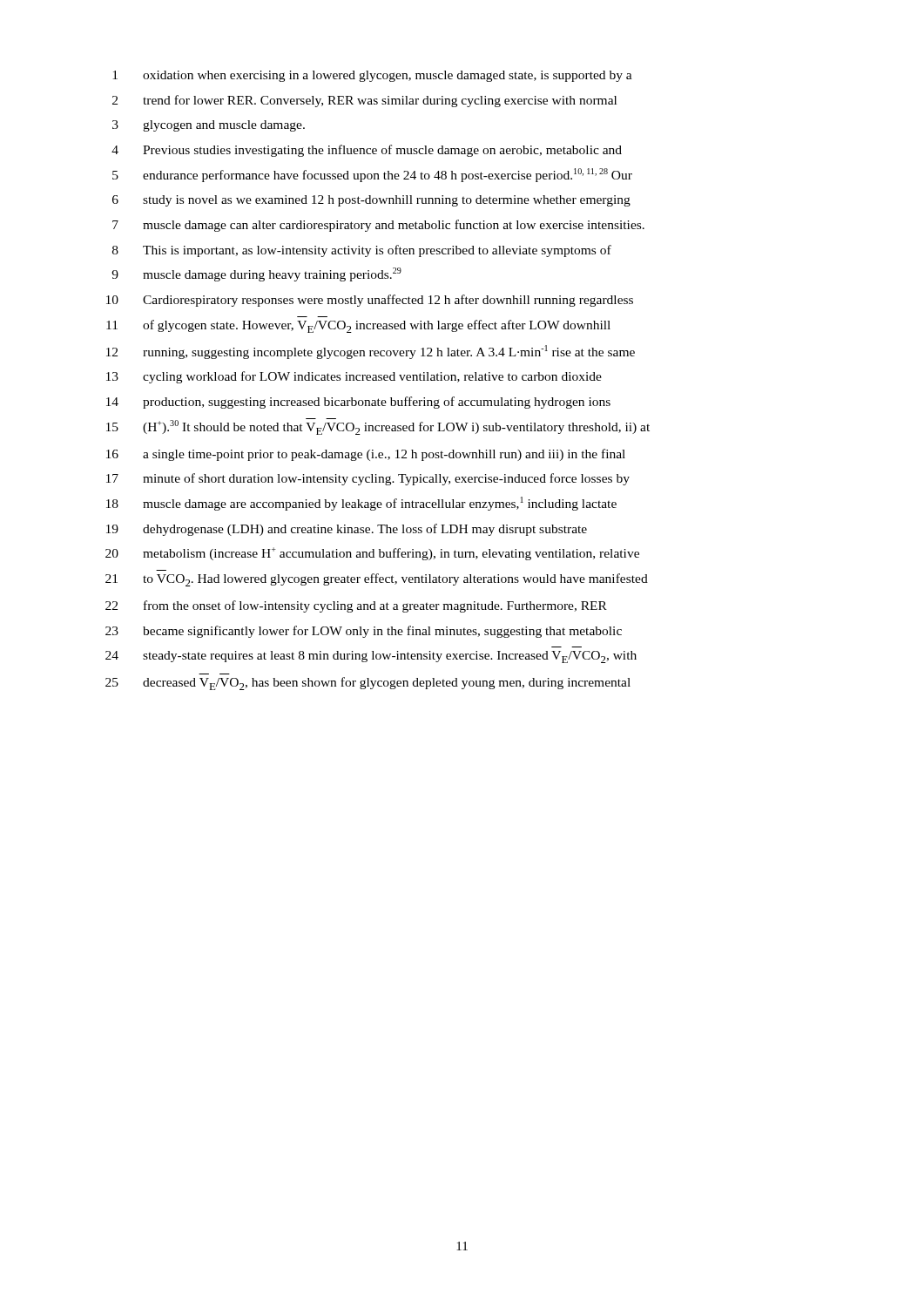This screenshot has height=1307, width=924.
Task: Select the list item containing "10 Cardiorespiratory responses were"
Action: point(471,300)
